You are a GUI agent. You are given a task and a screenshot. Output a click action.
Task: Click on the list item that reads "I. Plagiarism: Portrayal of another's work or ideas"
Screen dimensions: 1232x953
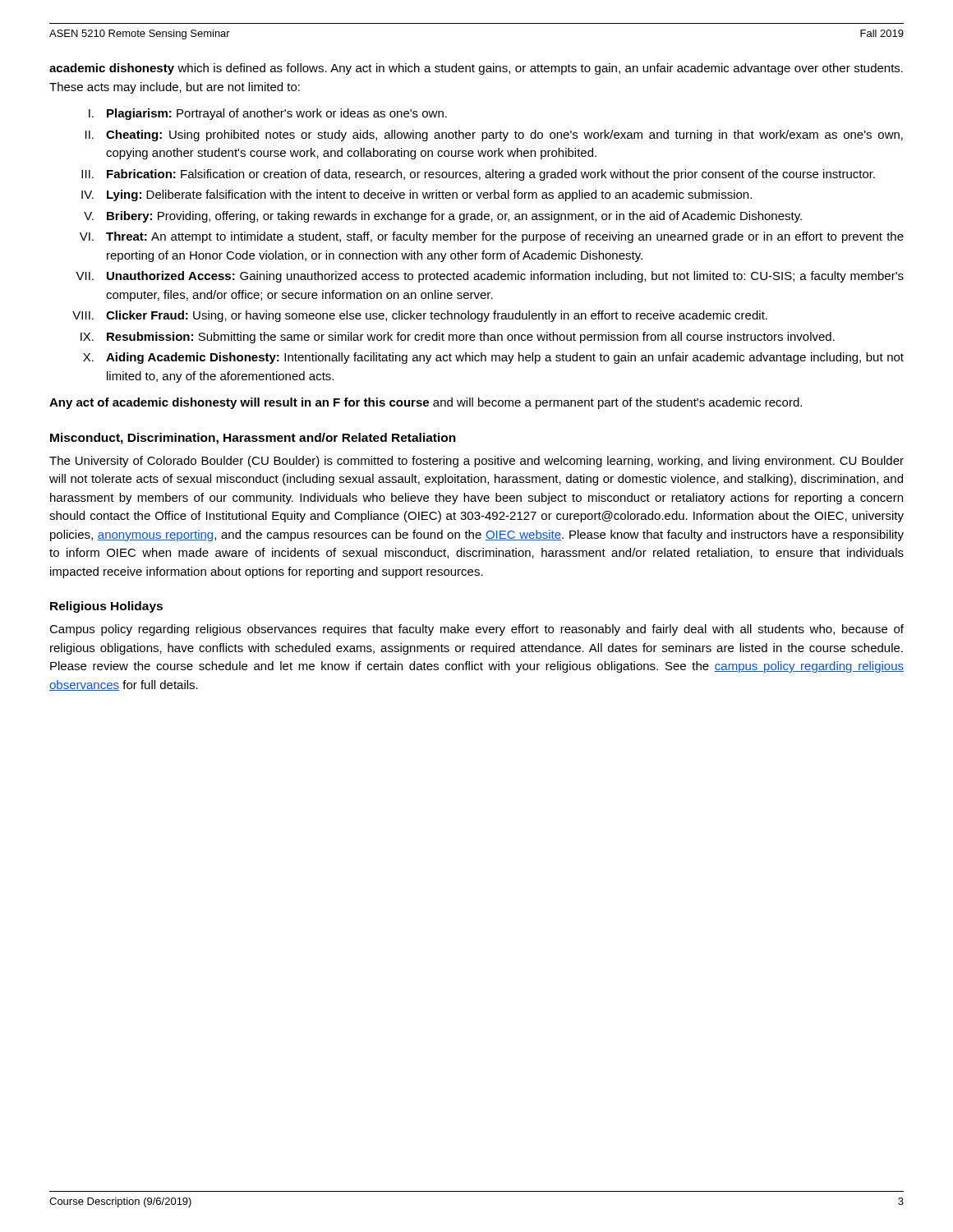tap(268, 114)
